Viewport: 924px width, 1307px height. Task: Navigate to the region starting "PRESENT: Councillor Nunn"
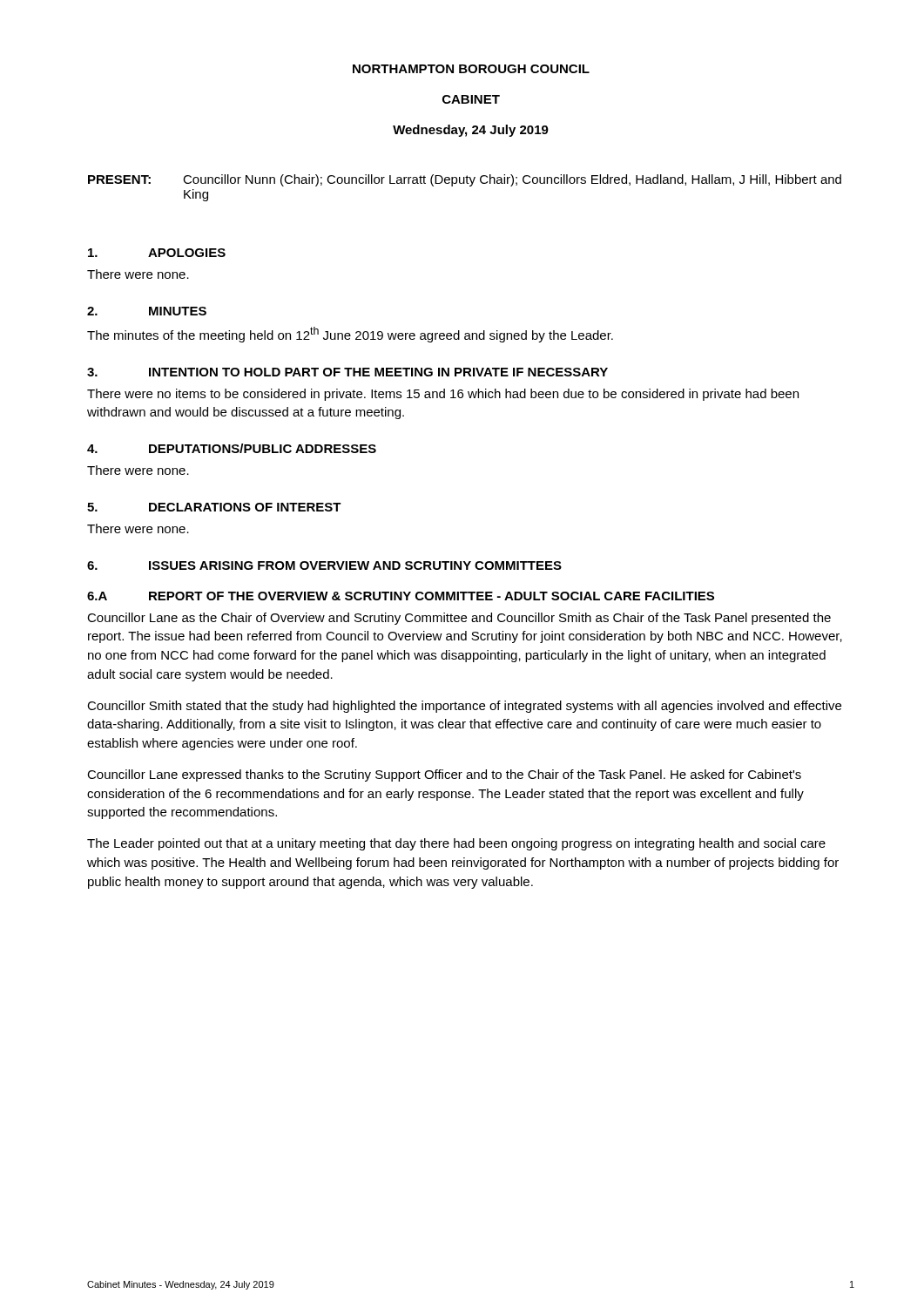[471, 186]
